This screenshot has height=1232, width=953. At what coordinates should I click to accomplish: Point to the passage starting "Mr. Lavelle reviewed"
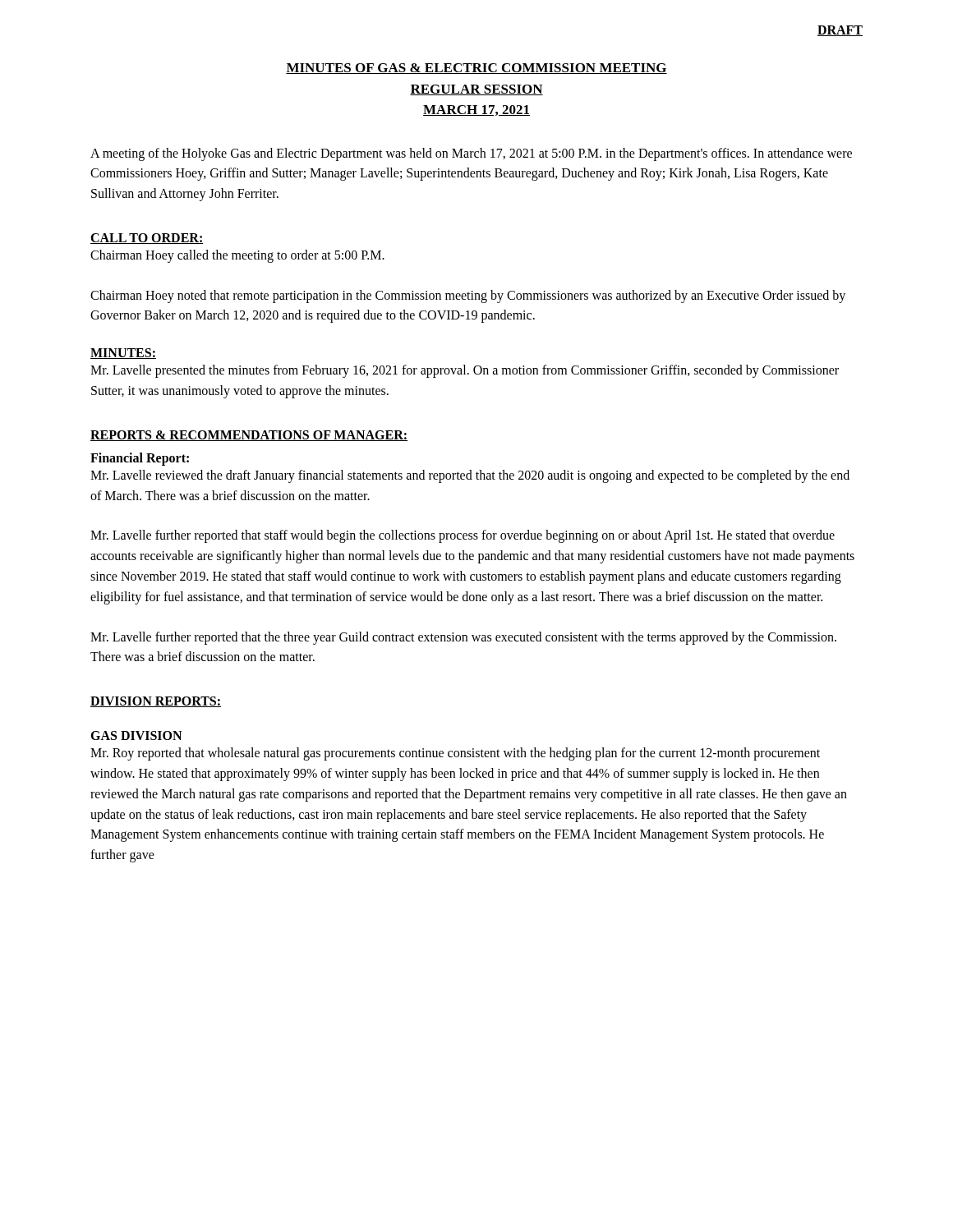tap(470, 485)
